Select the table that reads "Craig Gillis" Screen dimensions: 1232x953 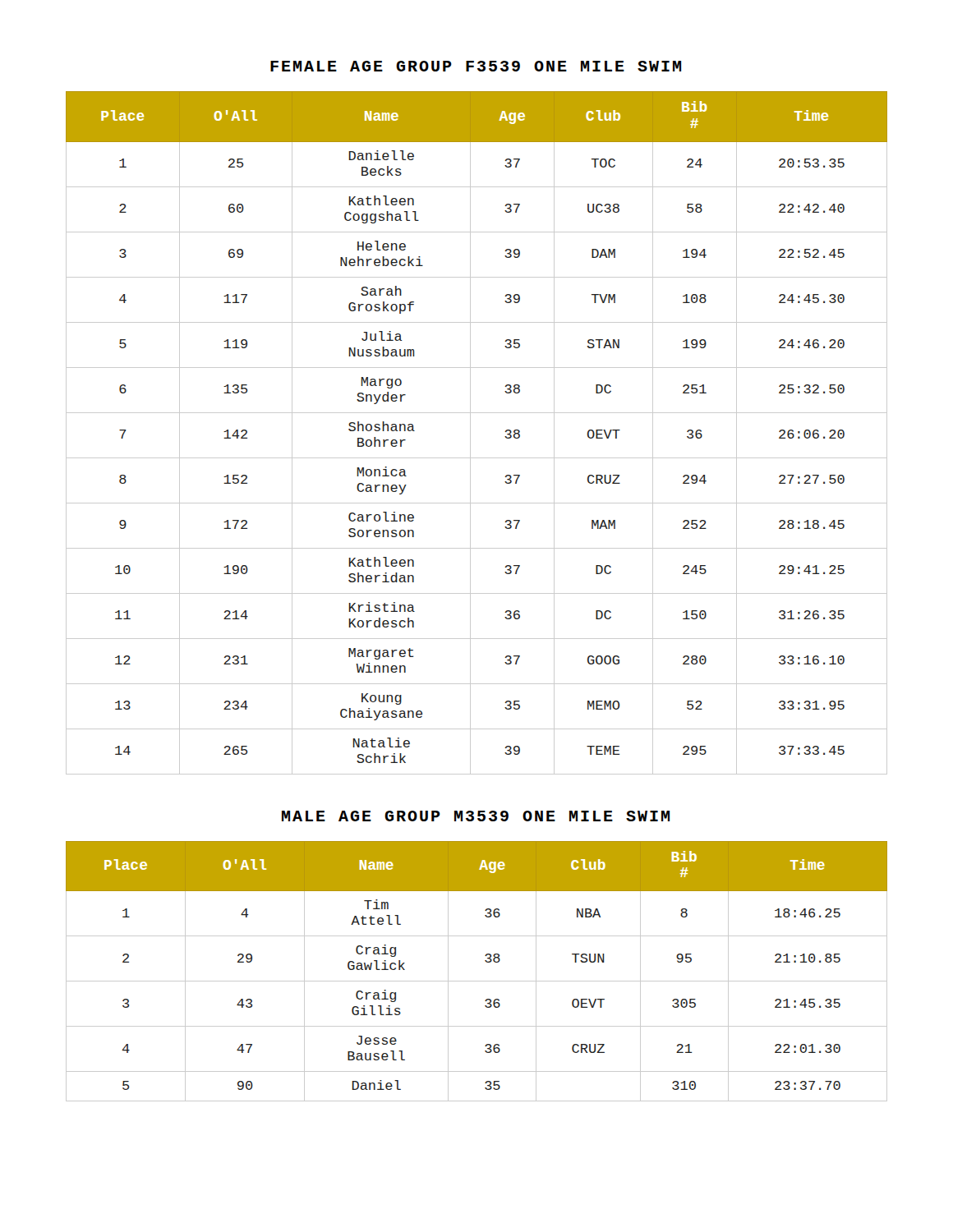click(476, 971)
